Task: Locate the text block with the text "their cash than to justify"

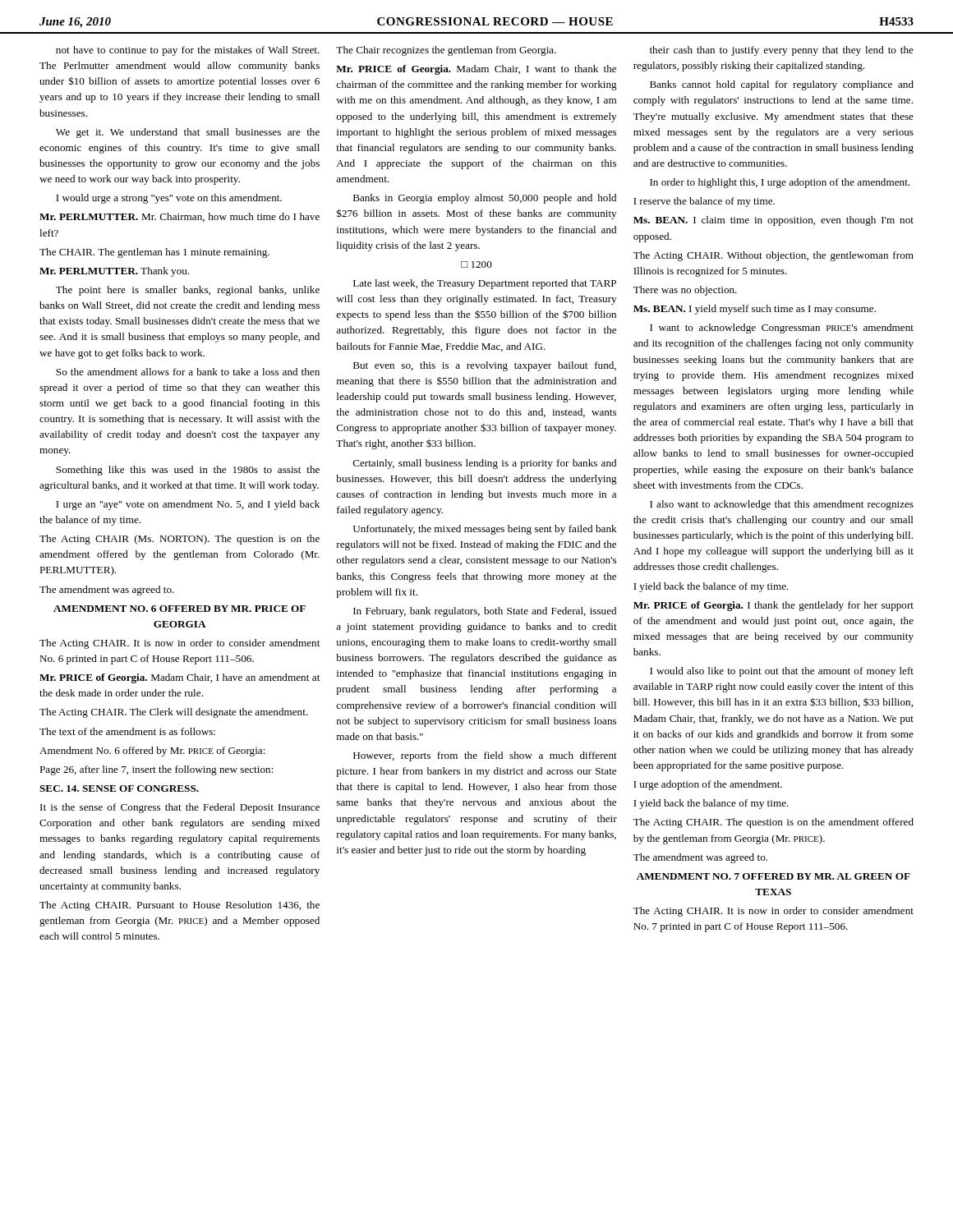Action: [773, 488]
